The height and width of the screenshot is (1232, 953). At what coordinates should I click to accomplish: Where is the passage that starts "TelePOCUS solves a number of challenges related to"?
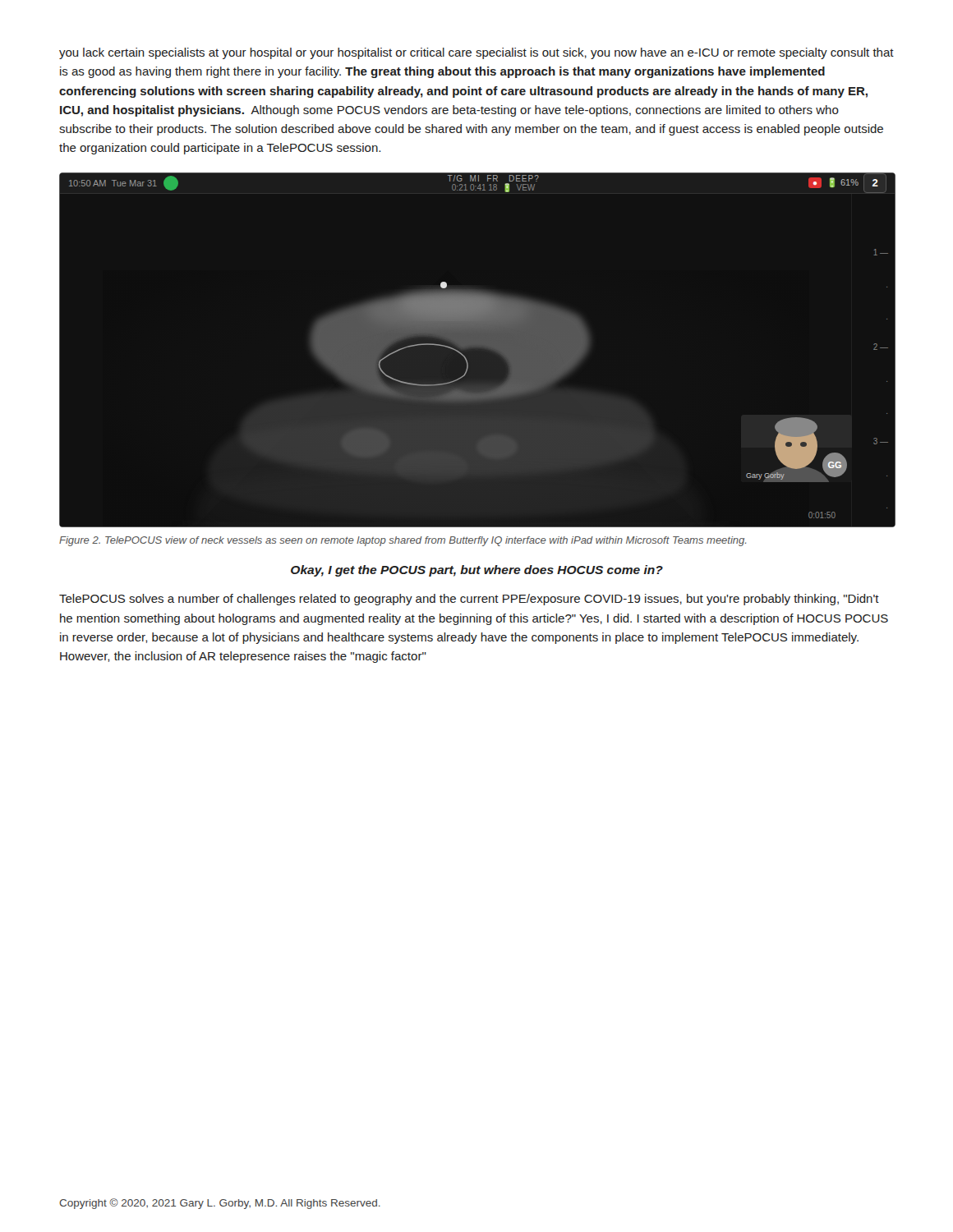(474, 627)
